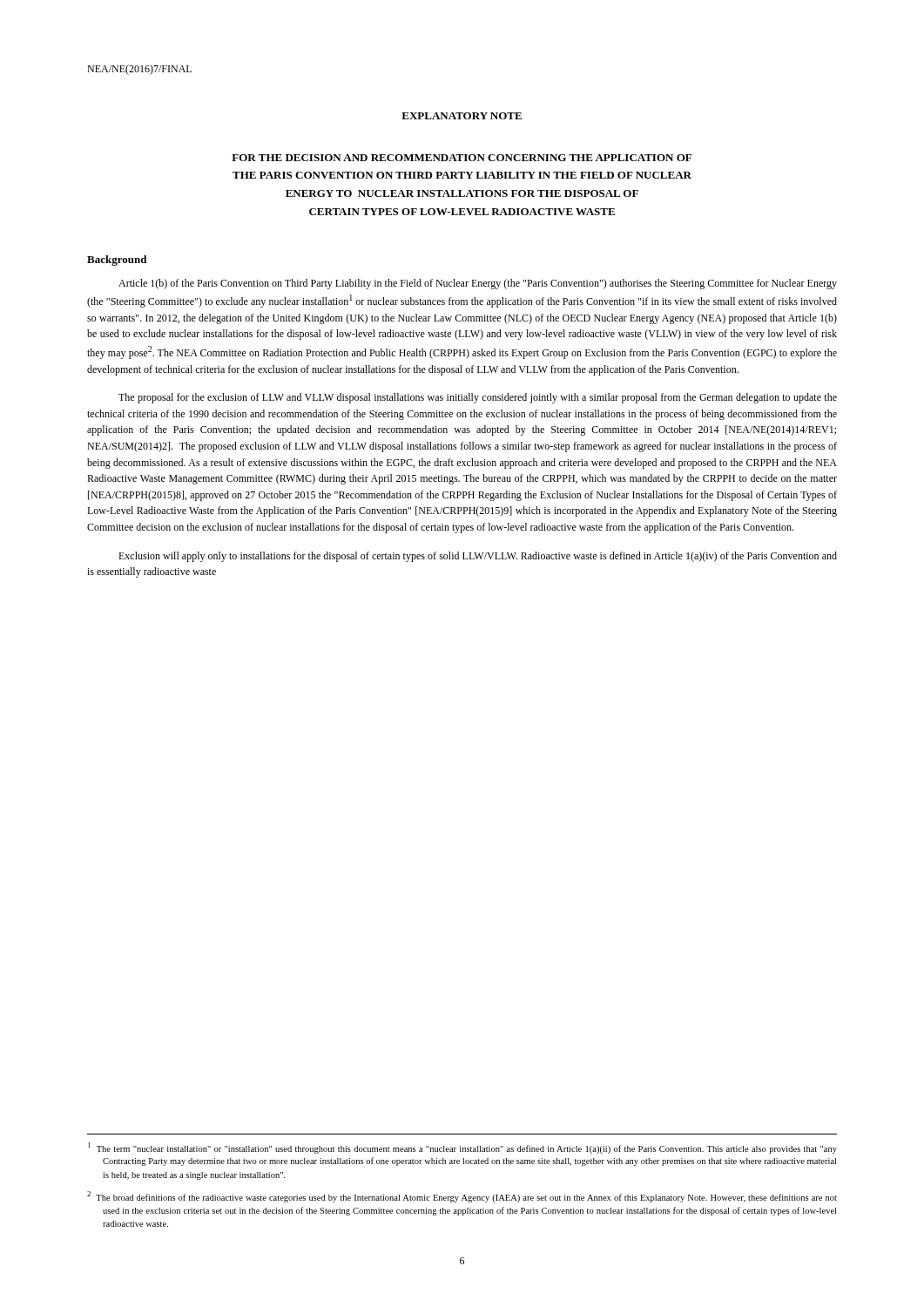Locate the text starting "EXPLANATORY NOTE"
This screenshot has height=1307, width=924.
click(462, 115)
